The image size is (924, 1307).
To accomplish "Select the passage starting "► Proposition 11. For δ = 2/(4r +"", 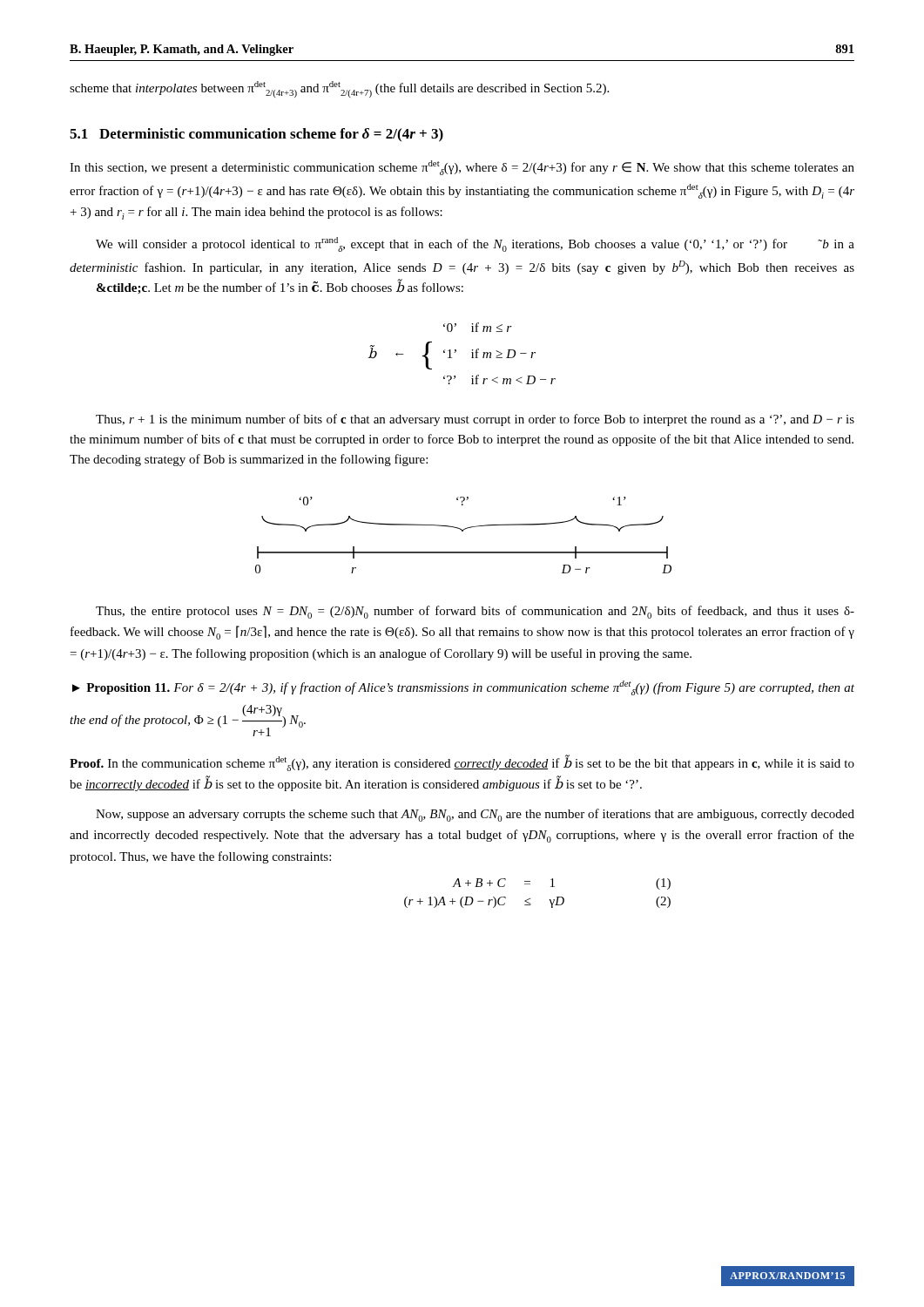I will click(463, 688).
